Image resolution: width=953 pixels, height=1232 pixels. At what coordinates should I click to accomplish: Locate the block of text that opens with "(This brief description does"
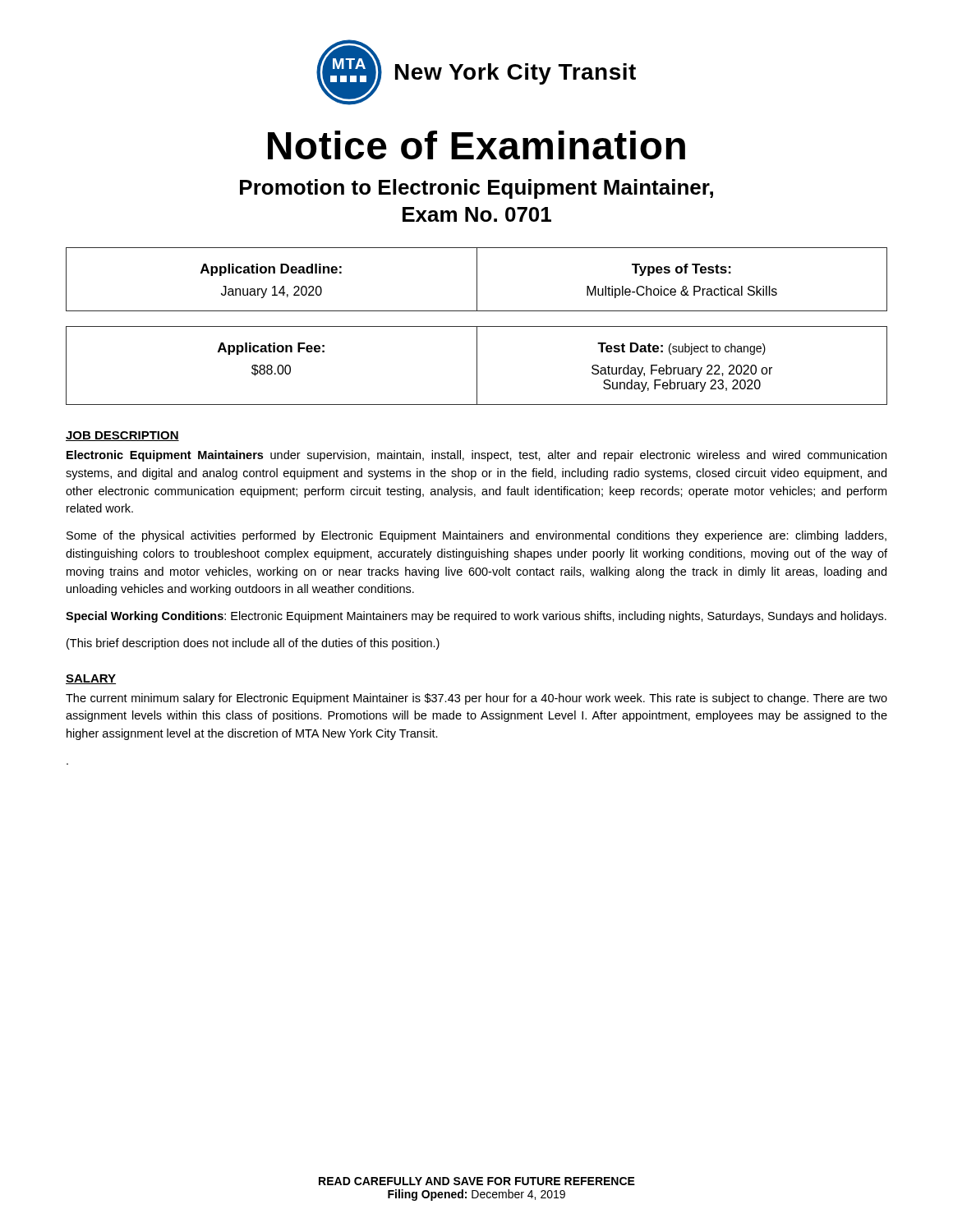253,643
